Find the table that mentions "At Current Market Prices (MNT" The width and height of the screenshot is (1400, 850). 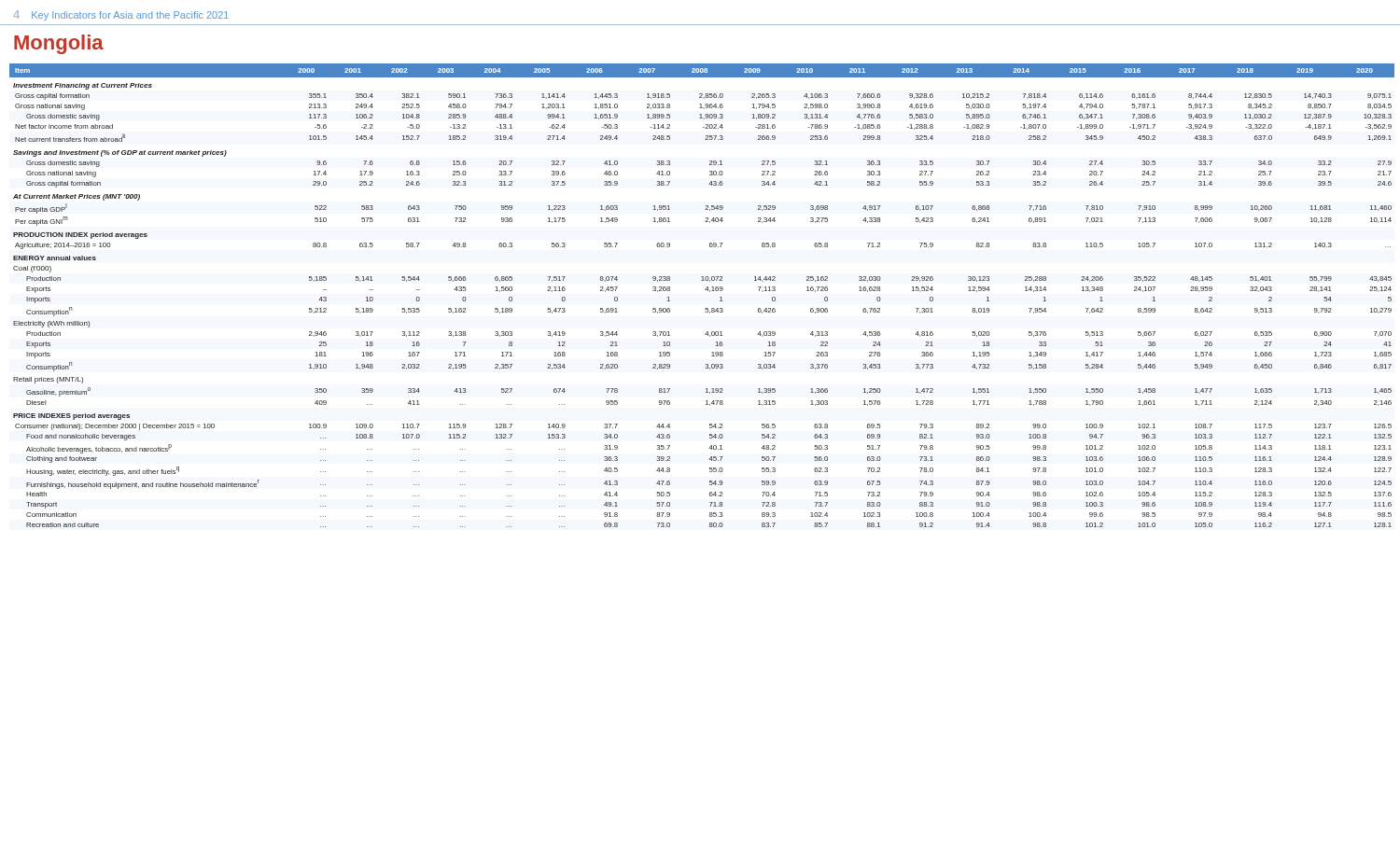pyautogui.click(x=702, y=297)
